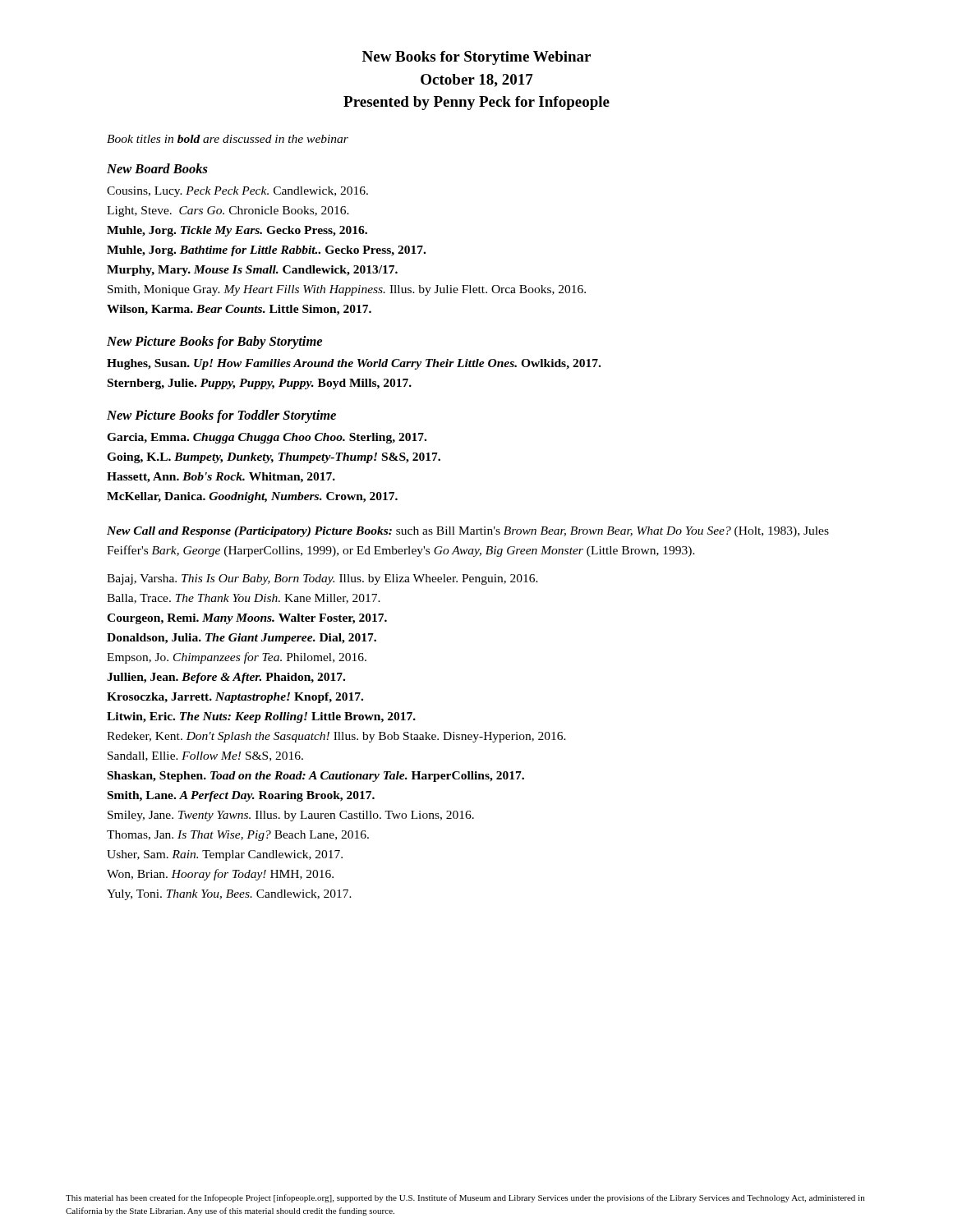Navigate to the text starting "Balla, Trace. The Thank You"
The width and height of the screenshot is (953, 1232).
pyautogui.click(x=244, y=599)
